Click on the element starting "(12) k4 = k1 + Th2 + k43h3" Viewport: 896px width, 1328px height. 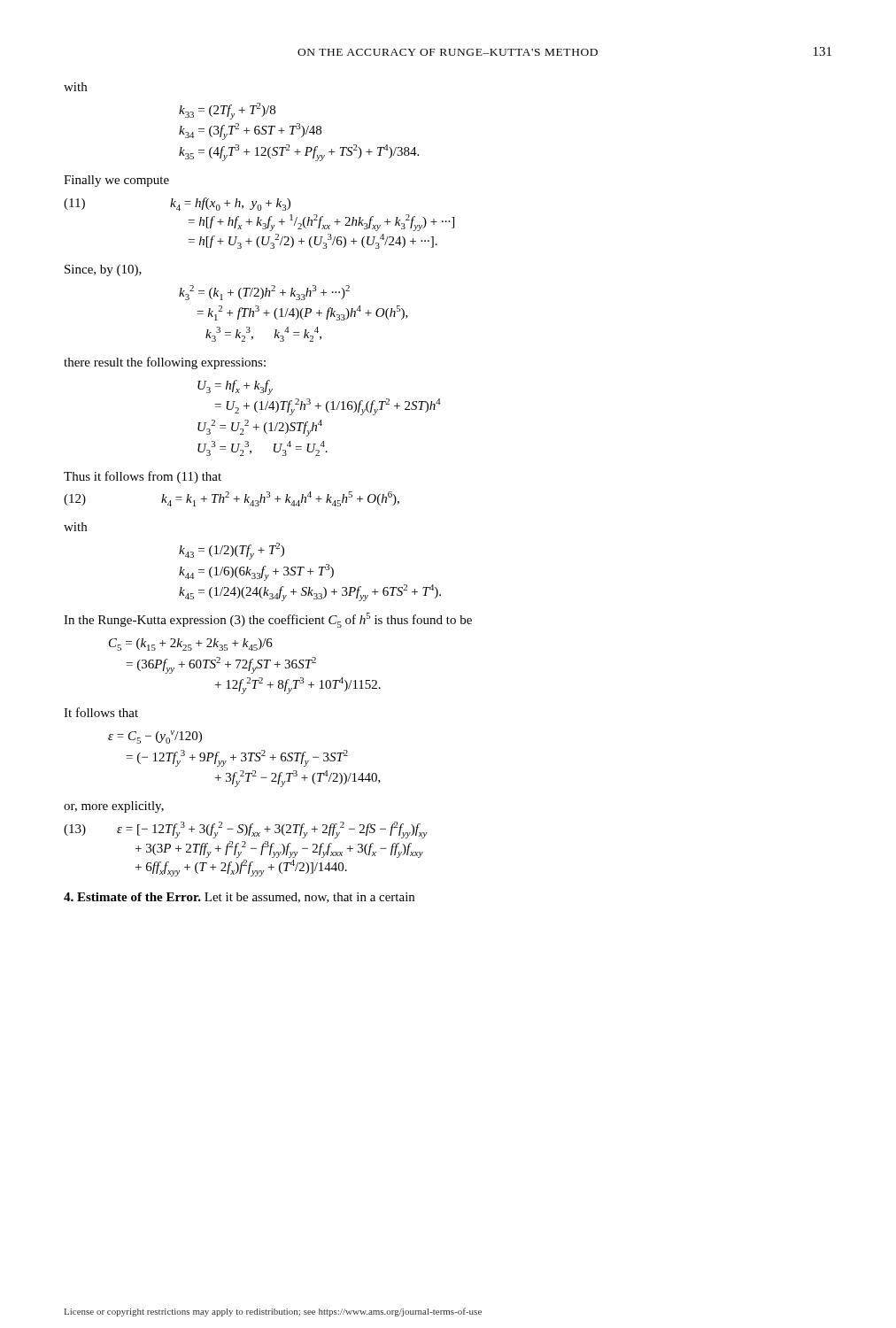232,499
